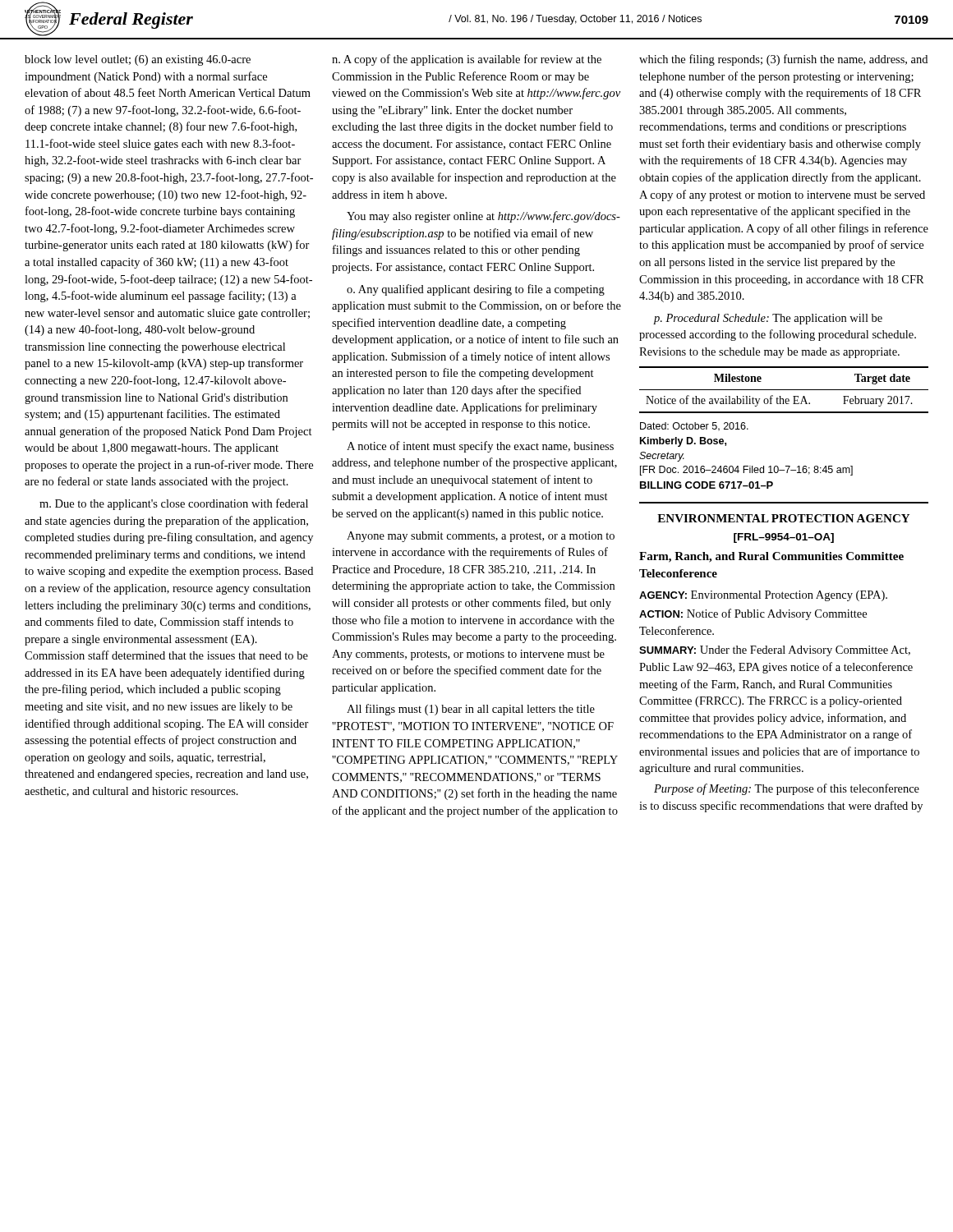Click on the element starting "p. Procedural Schedule:"

pyautogui.click(x=784, y=335)
